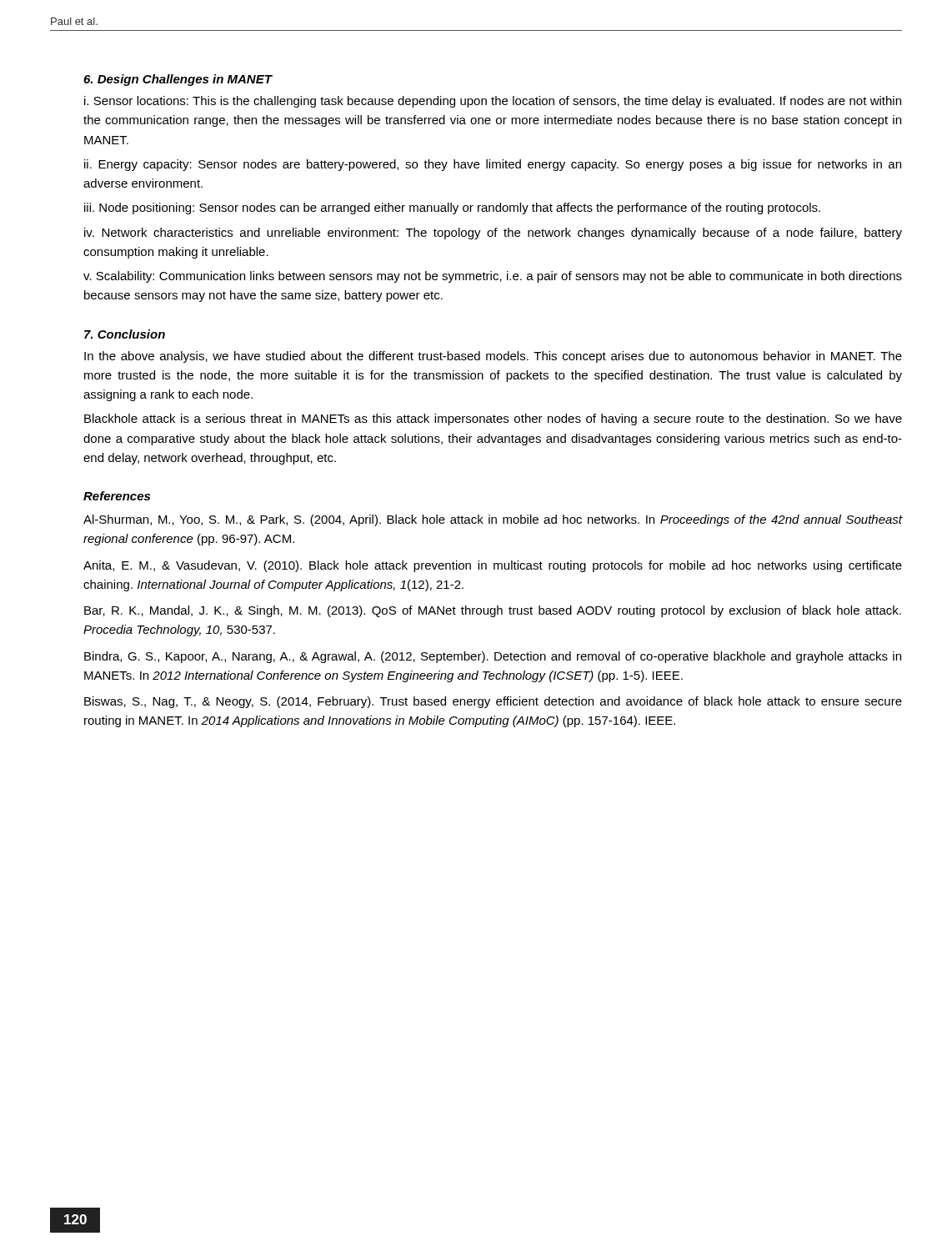Select the section header containing "6. Design Challenges in MANET"
Image resolution: width=952 pixels, height=1251 pixels.
[178, 79]
